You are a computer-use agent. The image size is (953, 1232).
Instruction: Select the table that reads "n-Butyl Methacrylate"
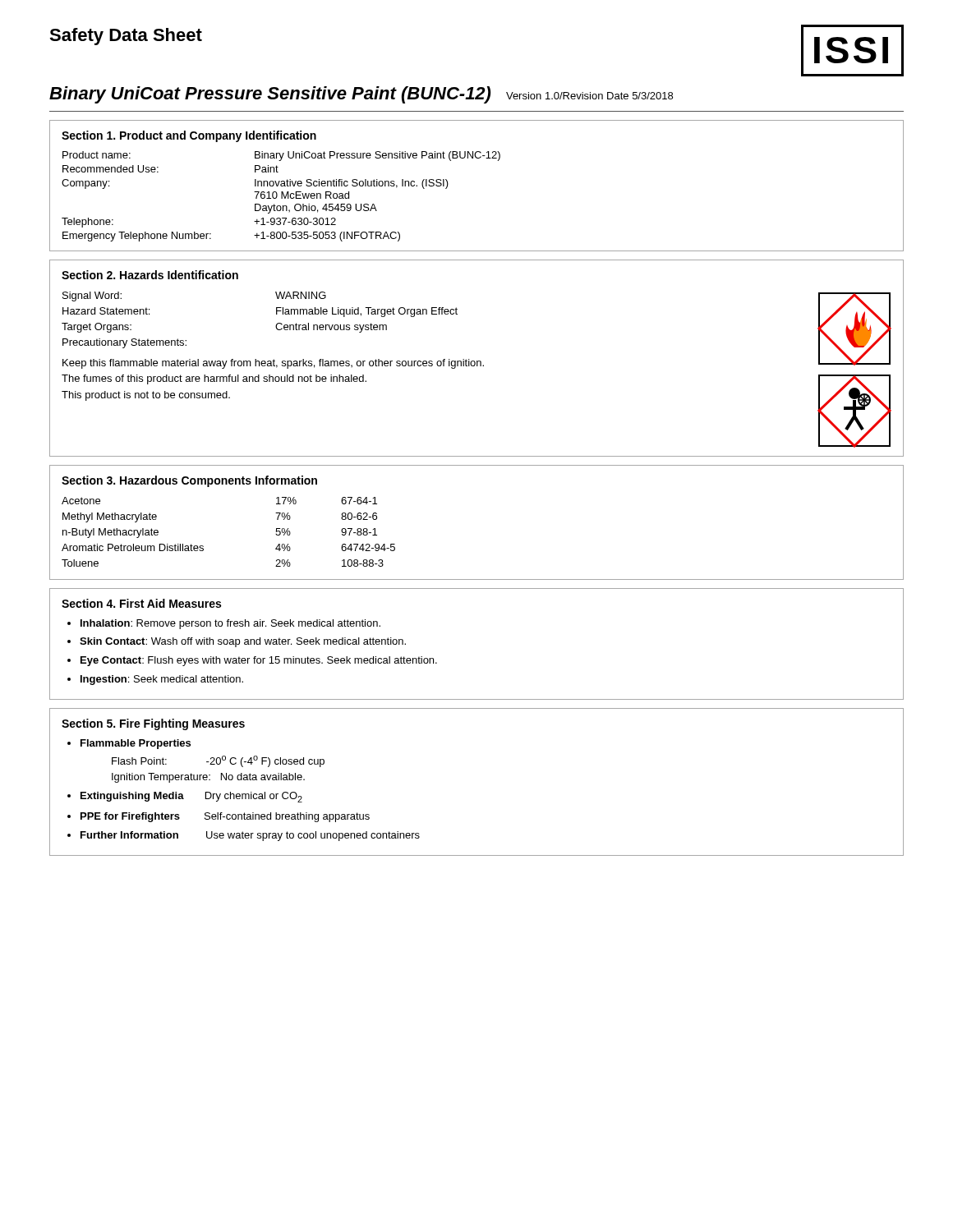476,531
